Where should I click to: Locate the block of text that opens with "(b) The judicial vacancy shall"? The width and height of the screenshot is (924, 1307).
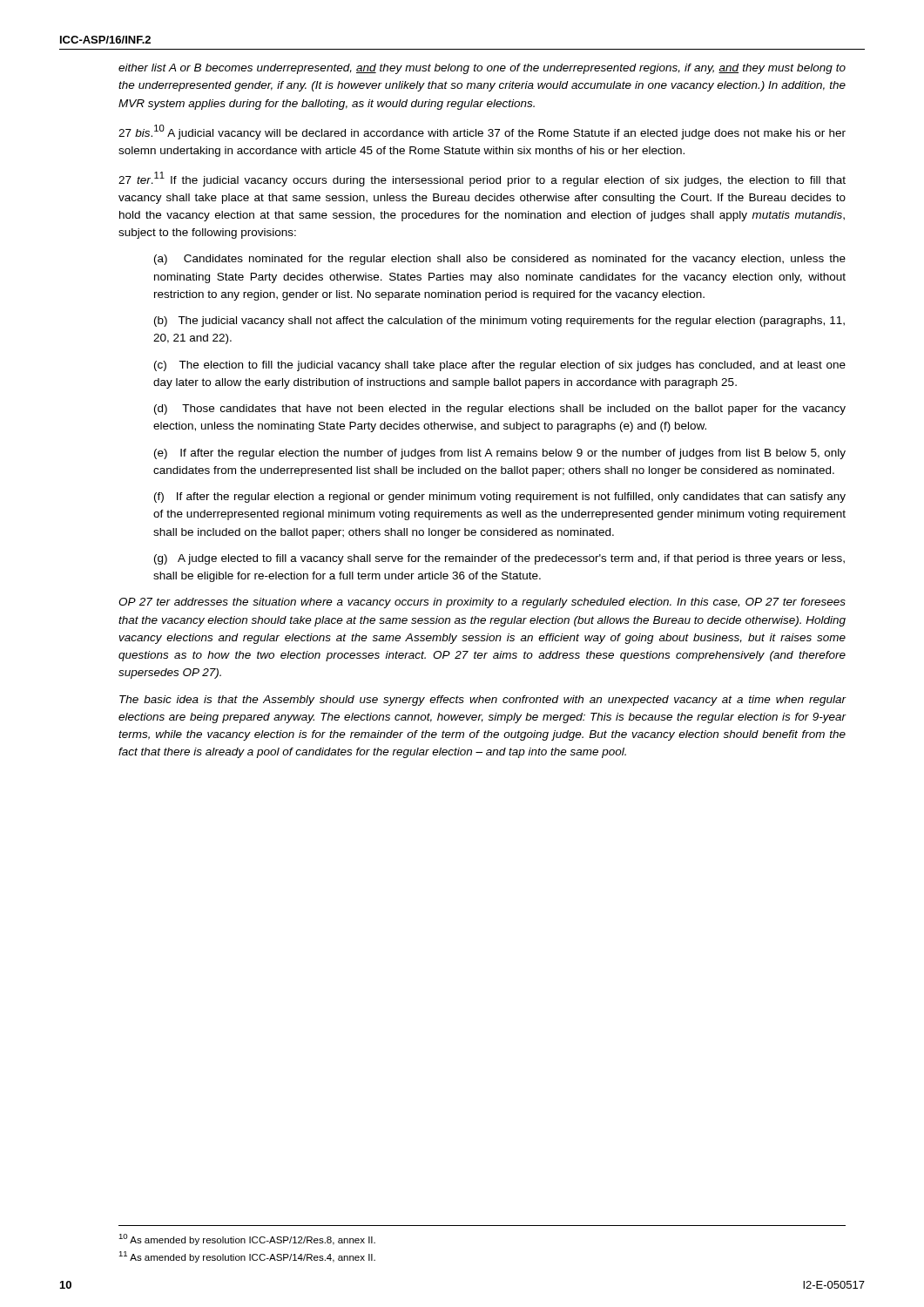[x=499, y=329]
